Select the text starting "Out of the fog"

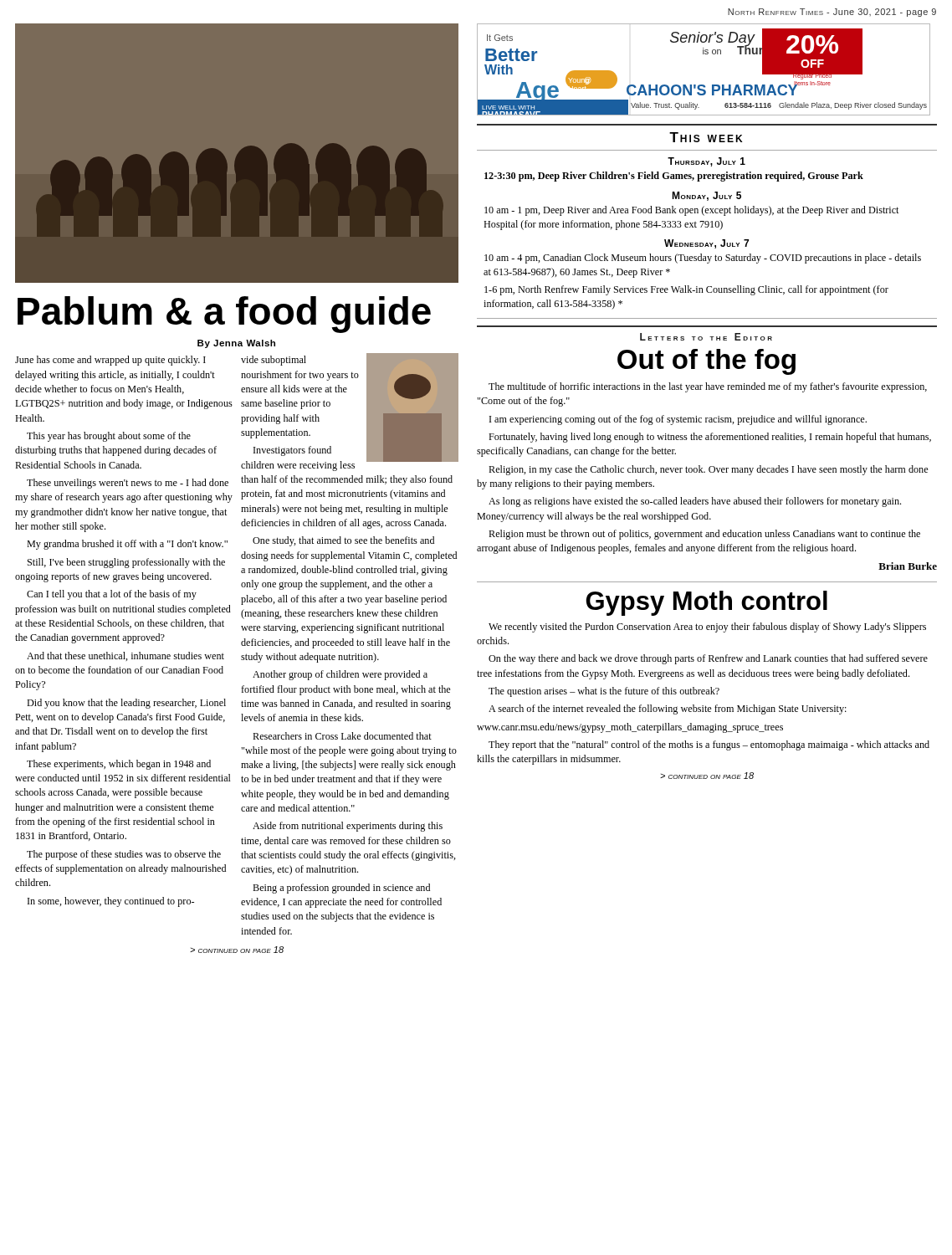point(707,360)
